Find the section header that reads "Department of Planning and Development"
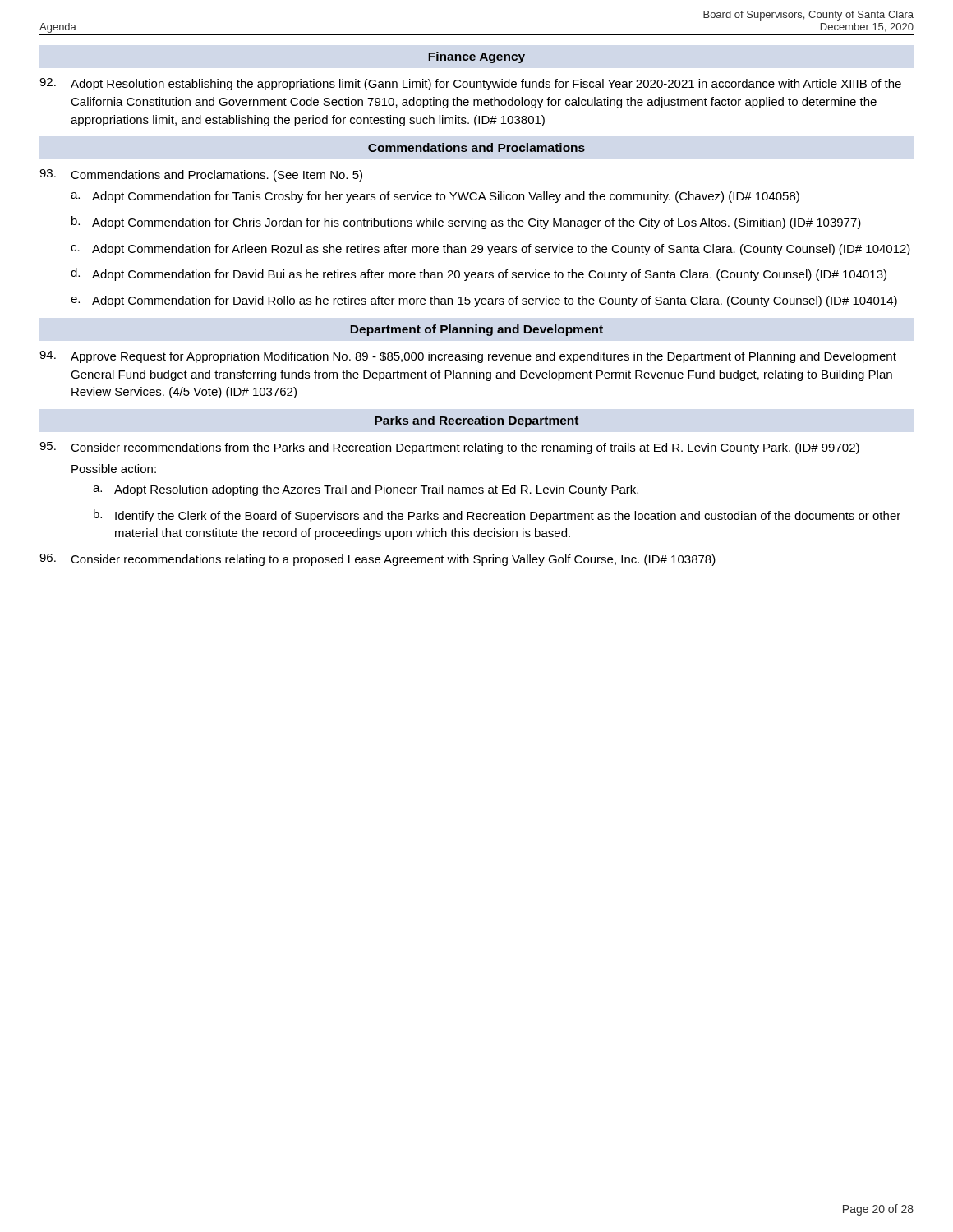 click(476, 329)
